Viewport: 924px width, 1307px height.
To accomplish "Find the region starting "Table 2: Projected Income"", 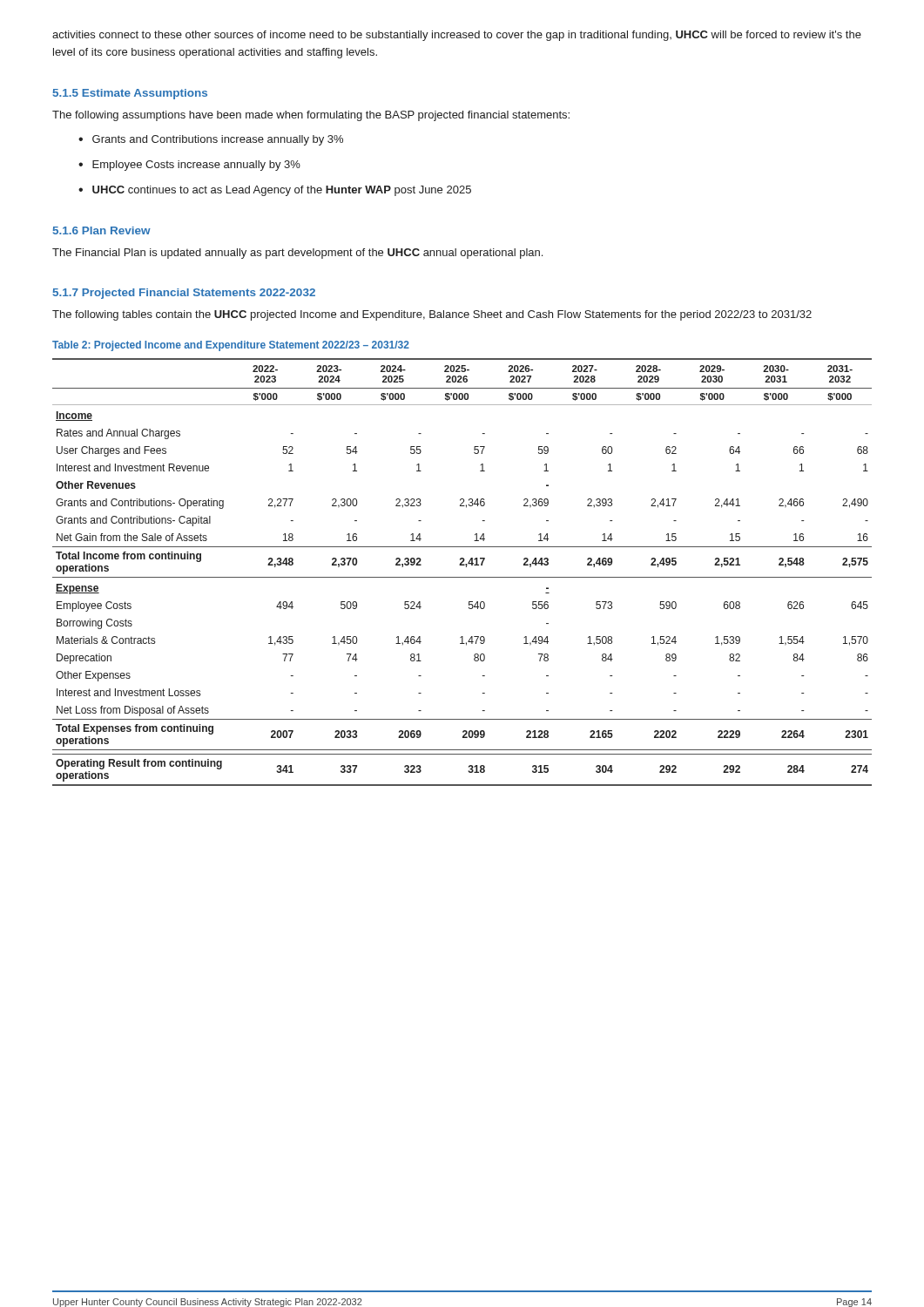I will click(231, 345).
